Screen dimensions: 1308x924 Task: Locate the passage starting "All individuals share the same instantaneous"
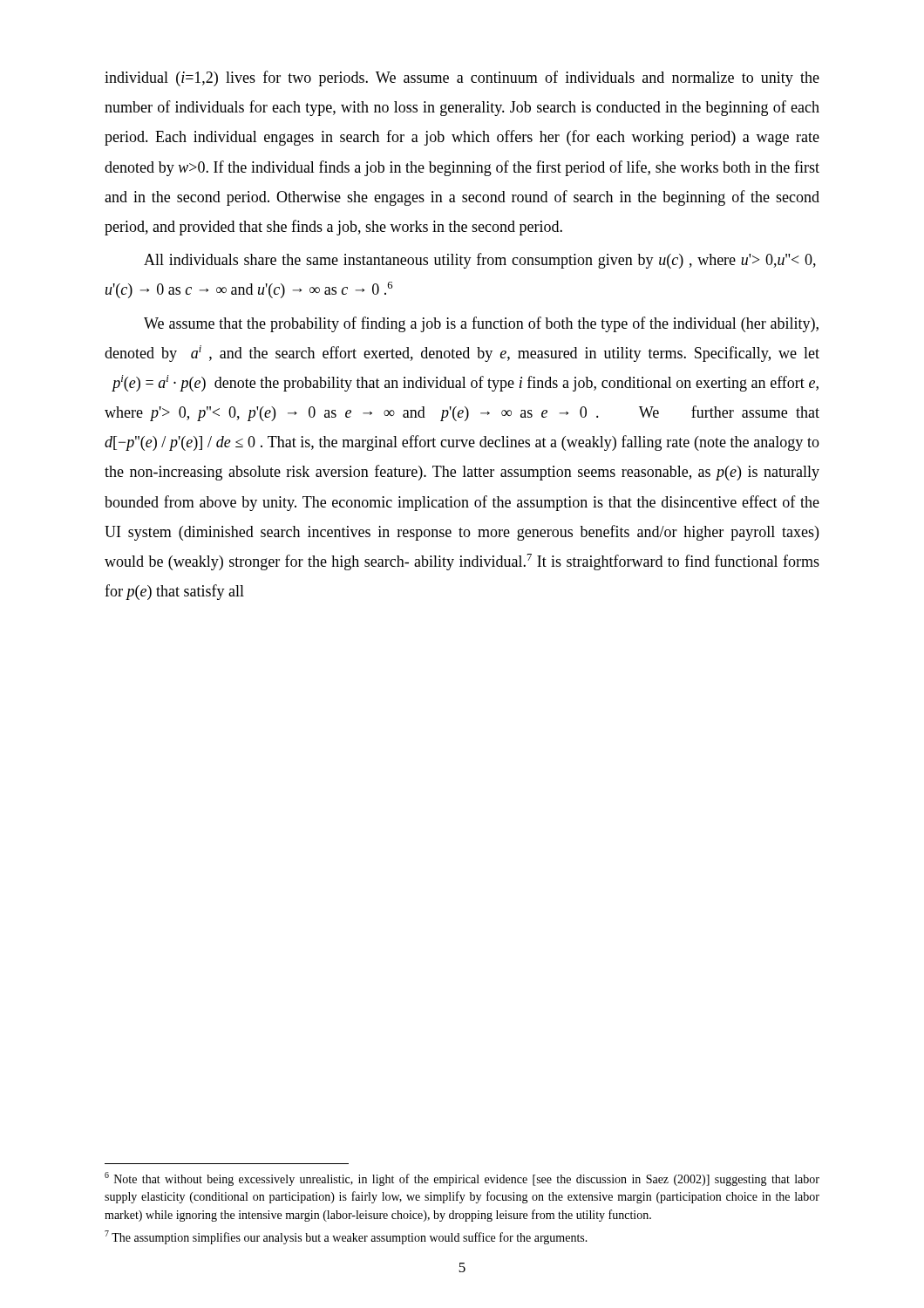pyautogui.click(x=462, y=275)
